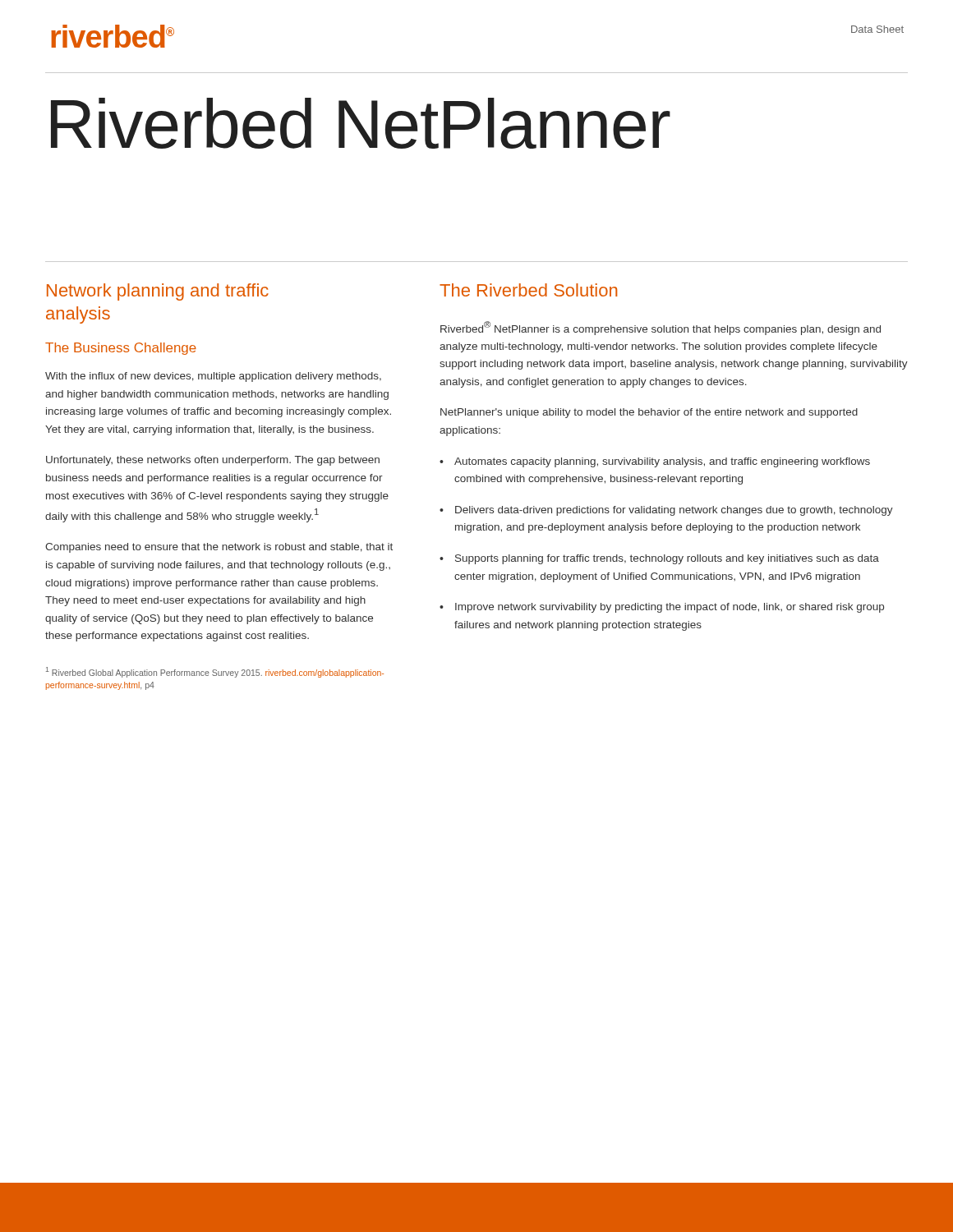Locate the block starting "Improve network survivability by predicting the impact of"
This screenshot has width=953, height=1232.
click(x=674, y=616)
